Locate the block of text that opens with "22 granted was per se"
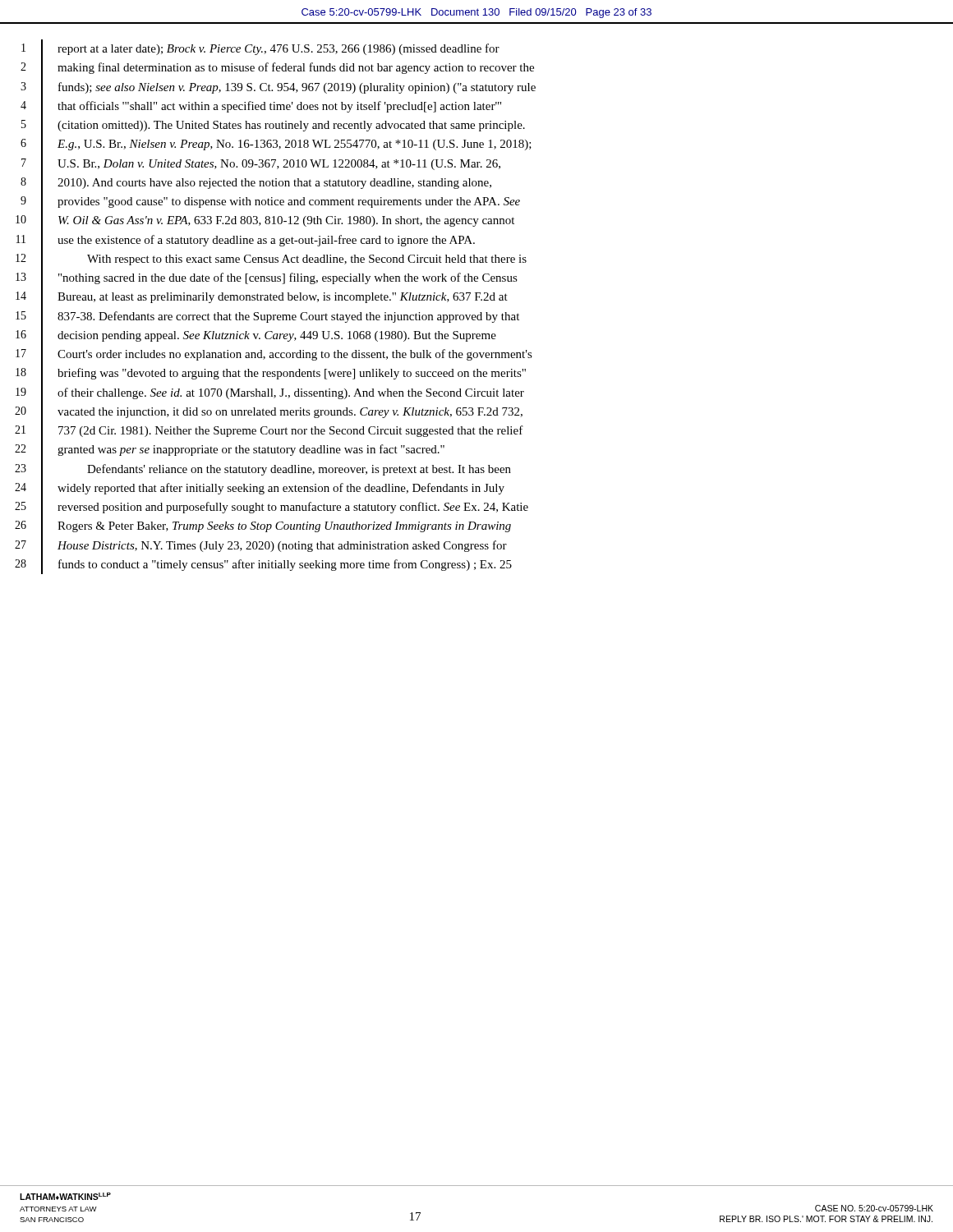This screenshot has height=1232, width=953. [230, 450]
